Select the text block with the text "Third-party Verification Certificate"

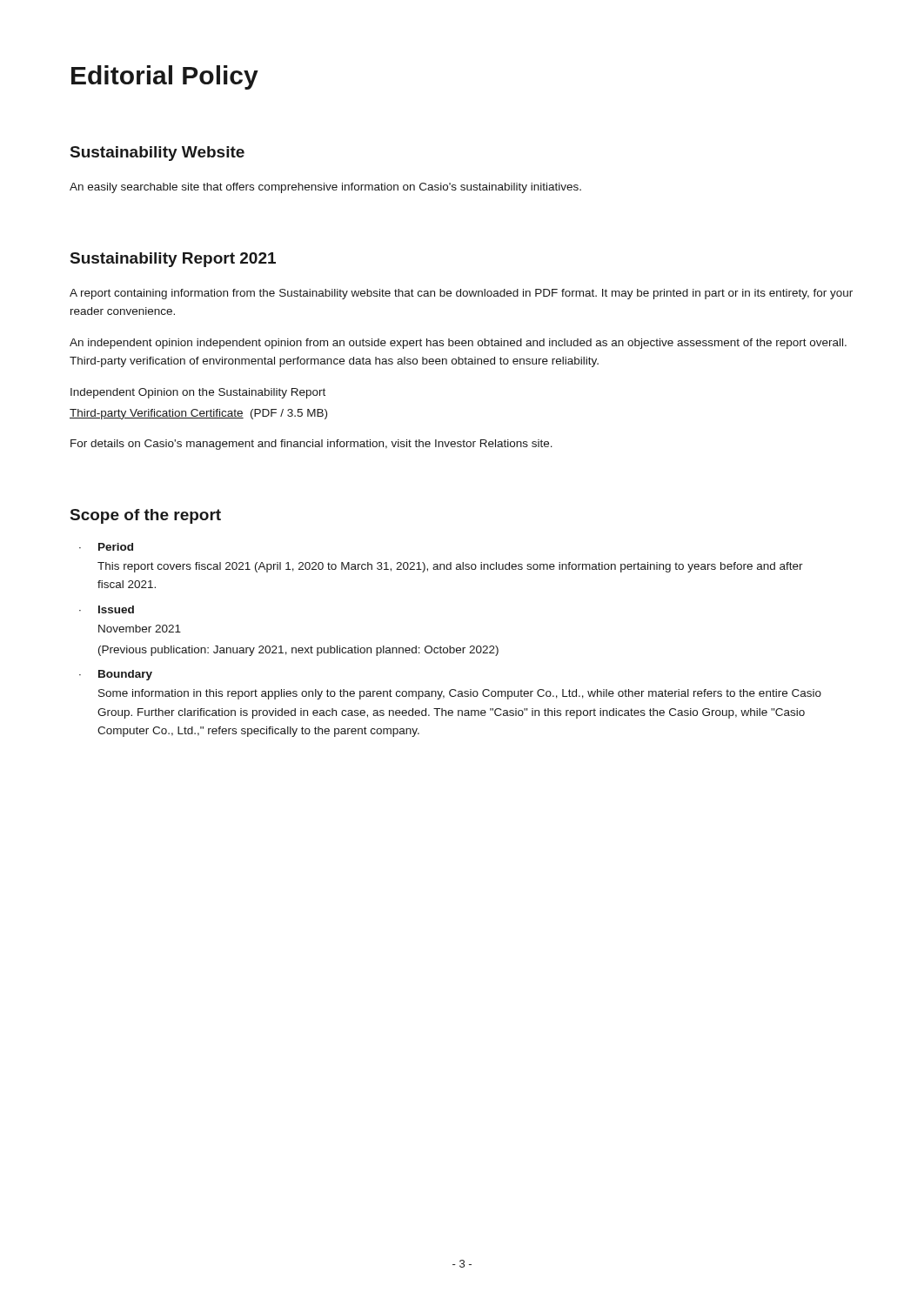(199, 412)
